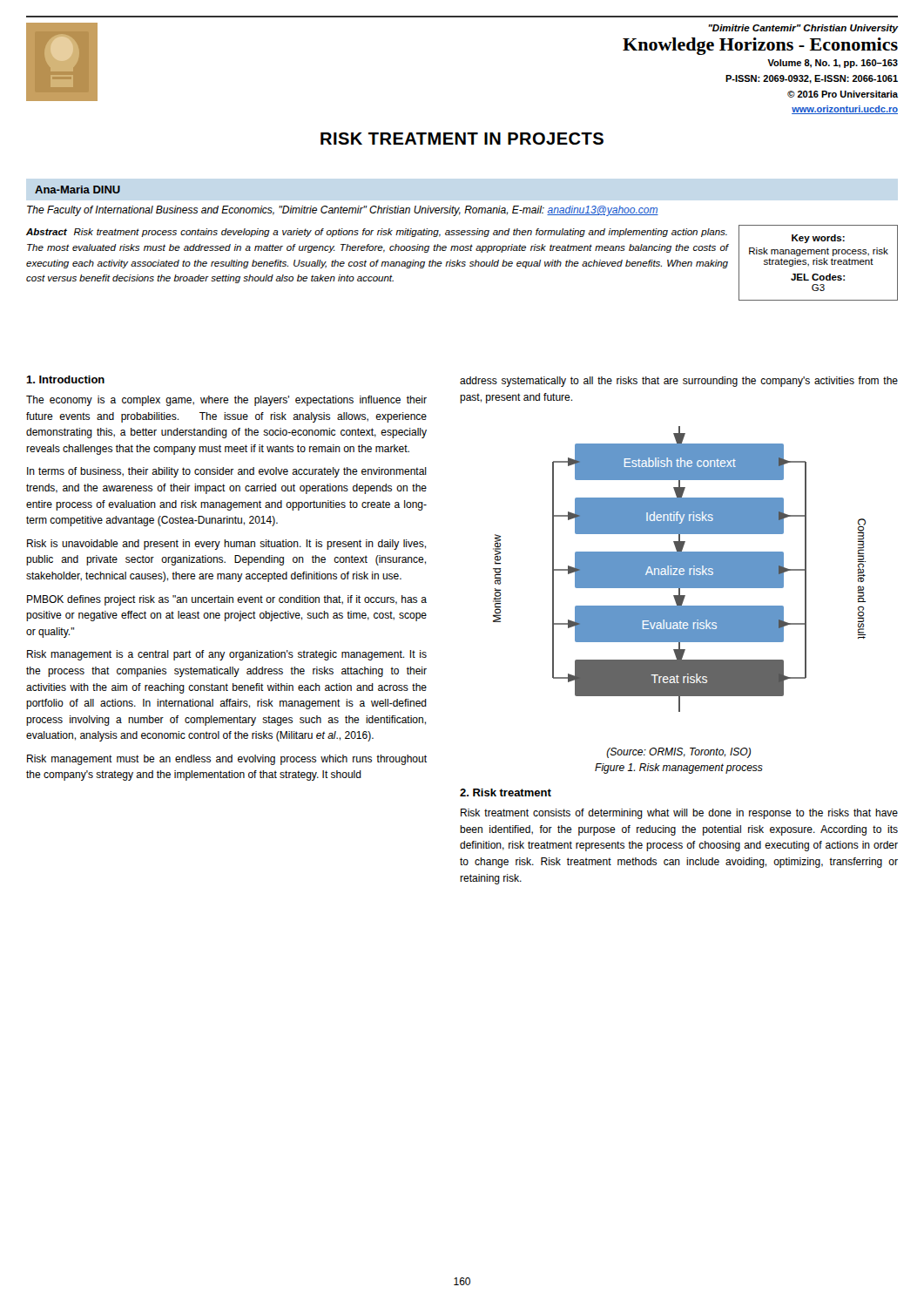Find the block on this page that starts "Risk management is a central part"
Screen dimensions: 1307x924
tap(226, 695)
